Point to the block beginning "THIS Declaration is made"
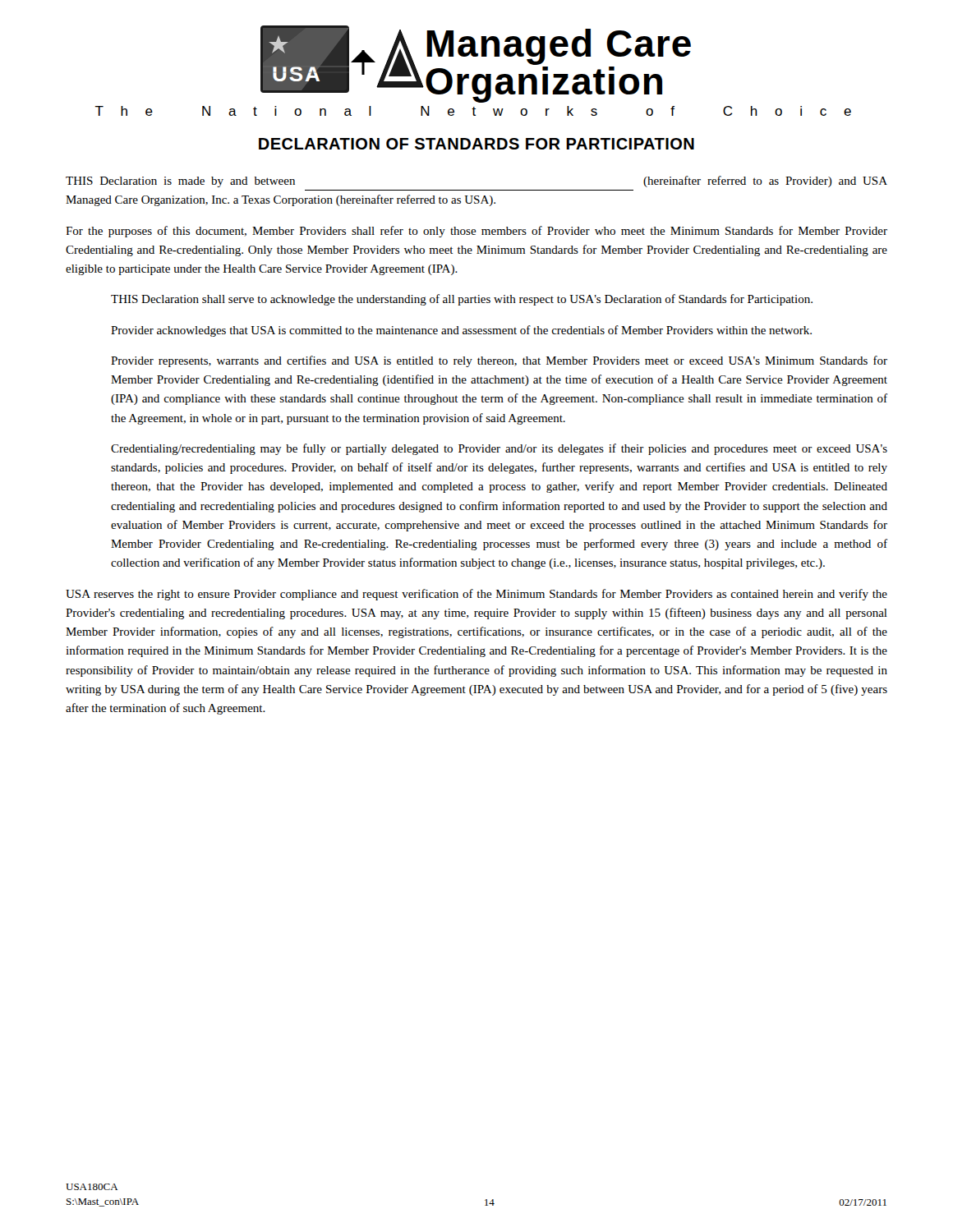This screenshot has height=1232, width=953. pyautogui.click(x=476, y=190)
